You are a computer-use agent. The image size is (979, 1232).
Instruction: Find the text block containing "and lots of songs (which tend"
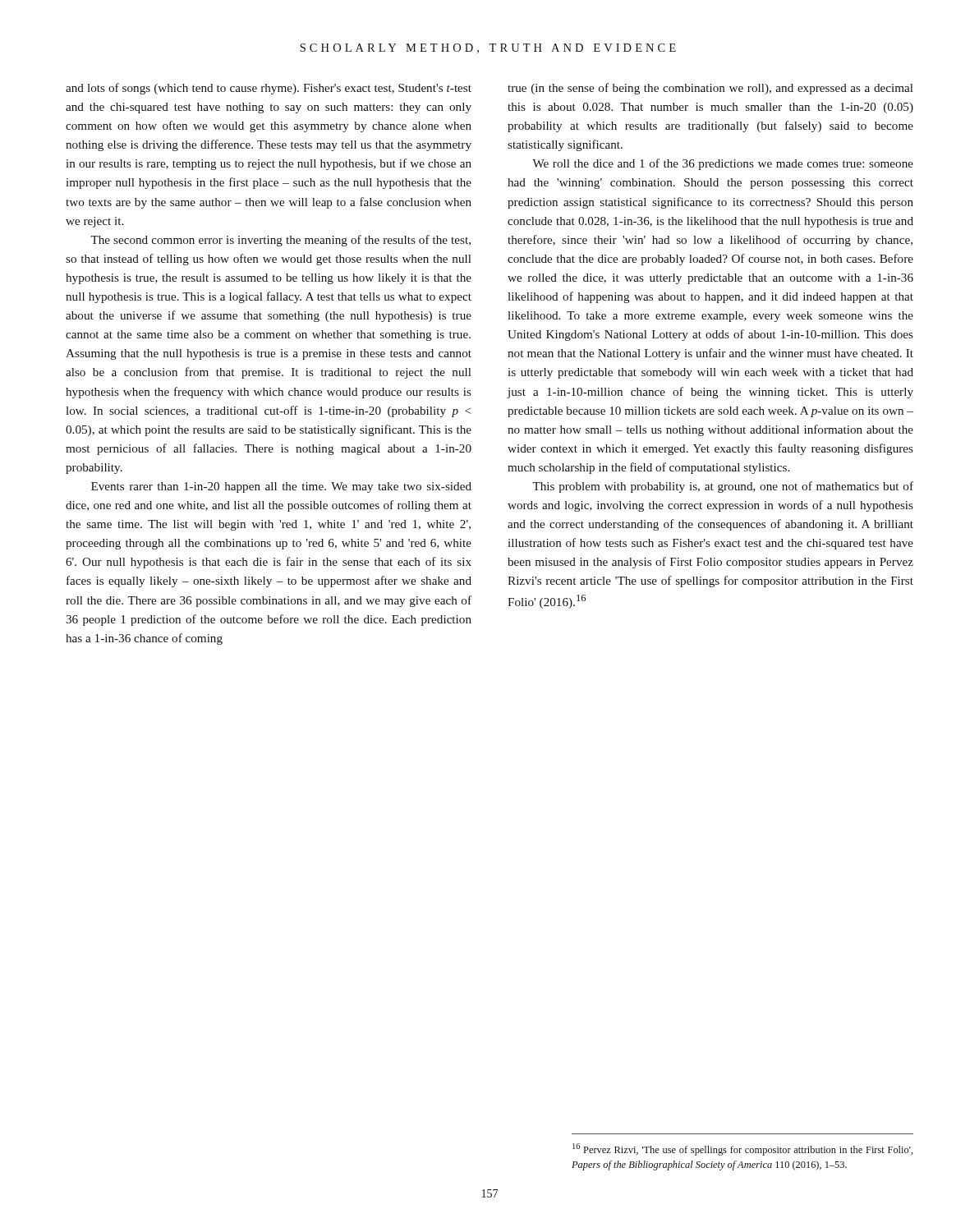pyautogui.click(x=269, y=363)
